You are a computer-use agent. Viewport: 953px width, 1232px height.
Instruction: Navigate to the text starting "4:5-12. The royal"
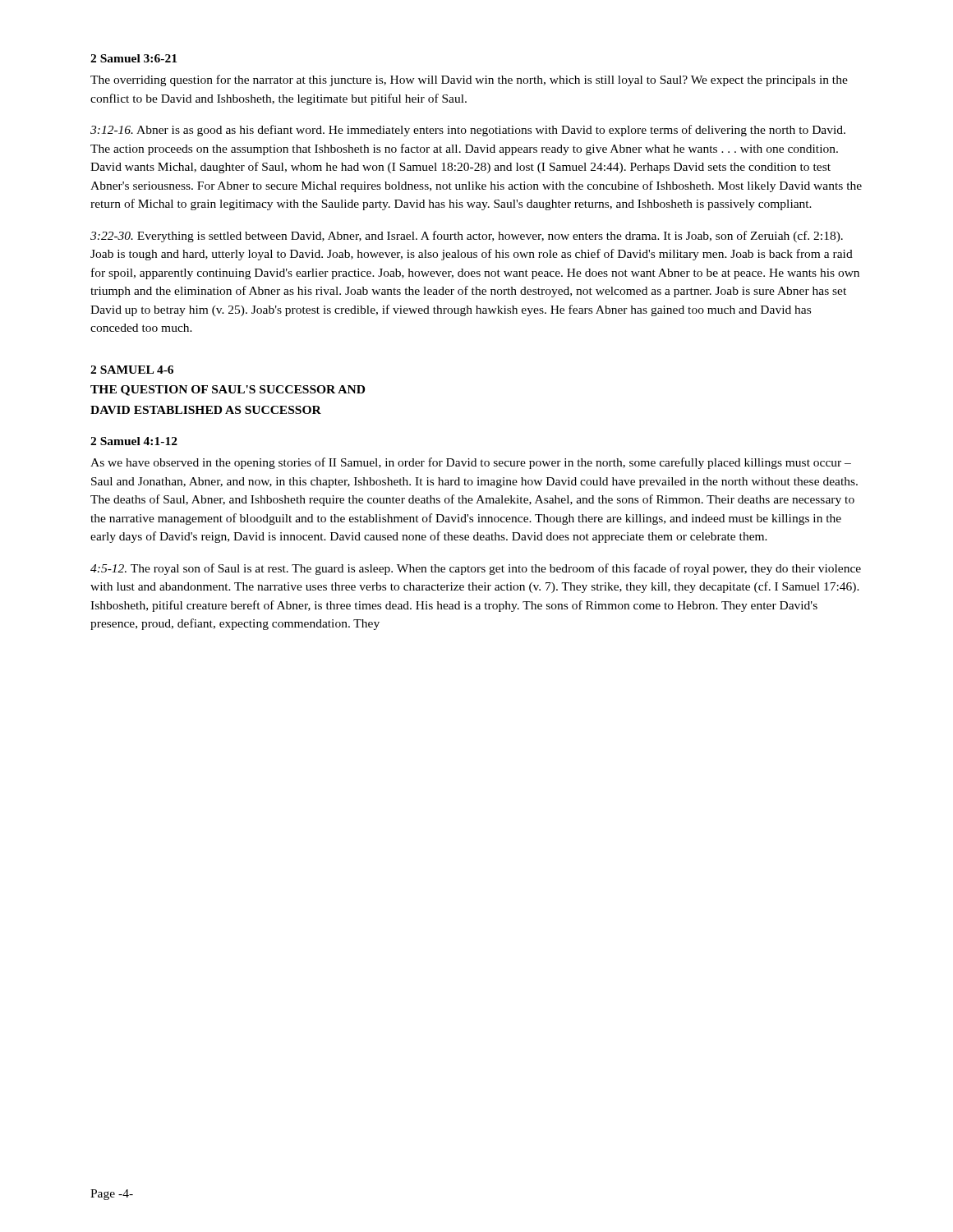click(476, 595)
